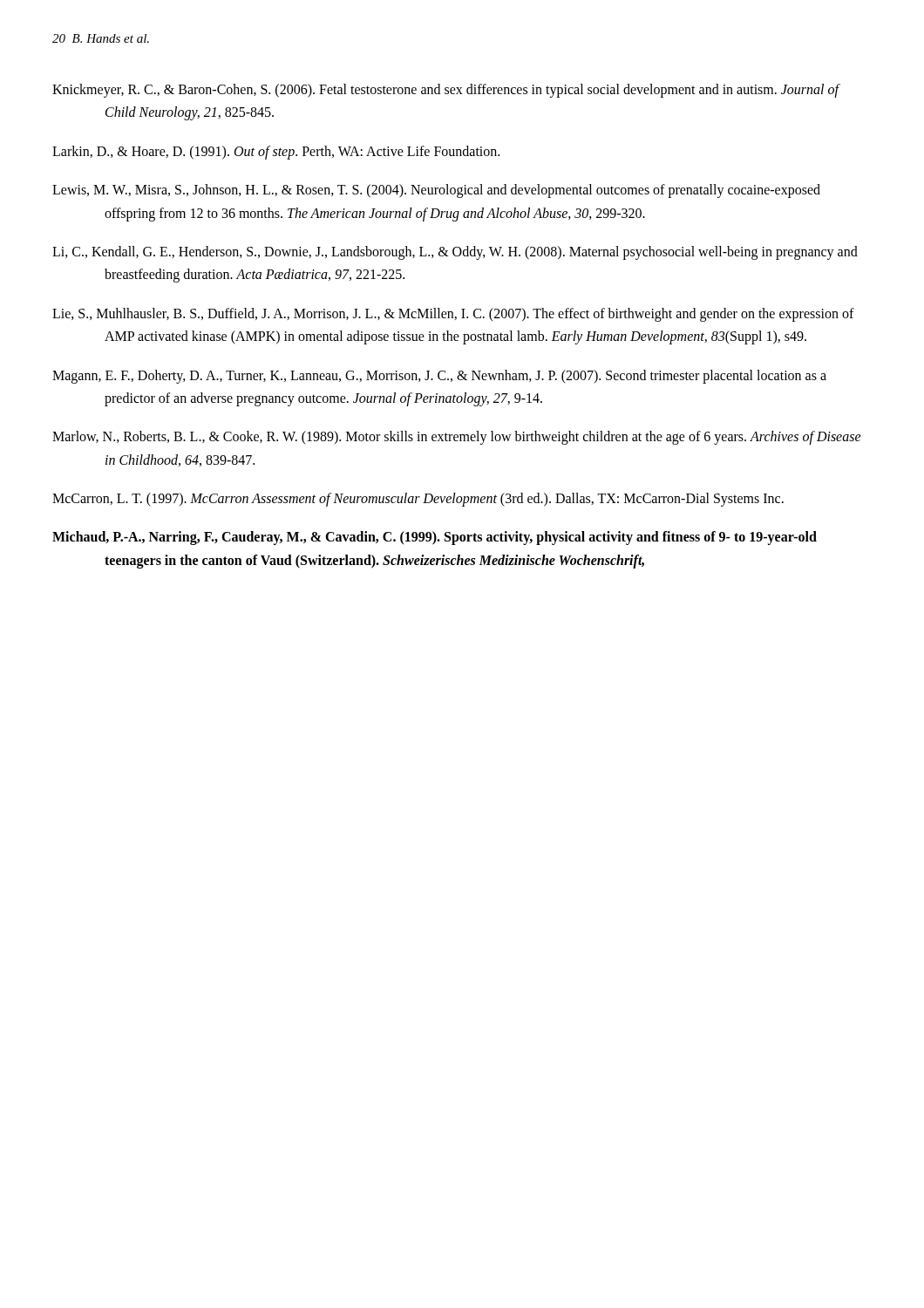Locate the passage starting "Larkin, D., & Hoare, D. (1991). Out"
The width and height of the screenshot is (924, 1308).
[276, 151]
